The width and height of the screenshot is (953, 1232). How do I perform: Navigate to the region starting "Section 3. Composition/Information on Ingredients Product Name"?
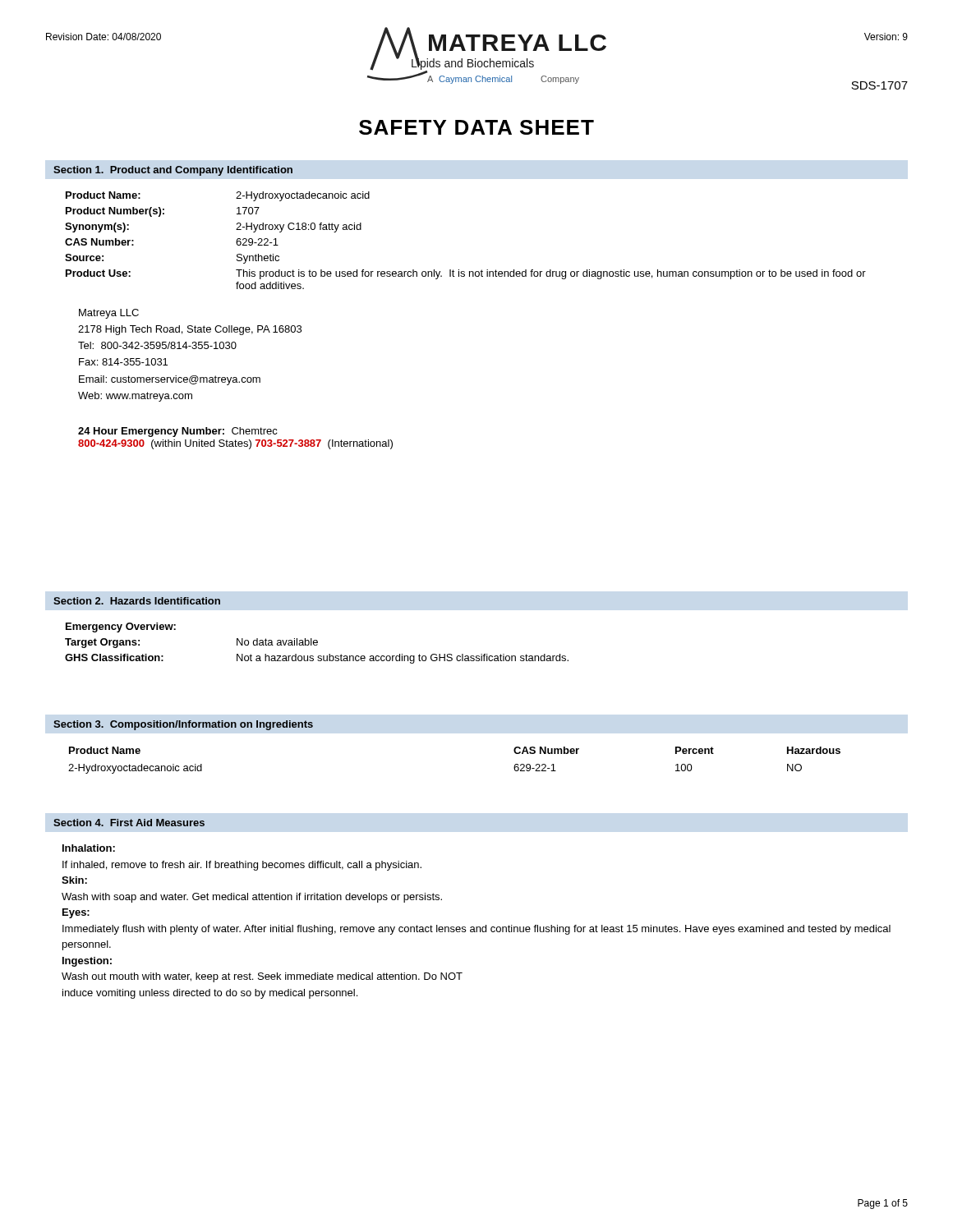pos(183,725)
